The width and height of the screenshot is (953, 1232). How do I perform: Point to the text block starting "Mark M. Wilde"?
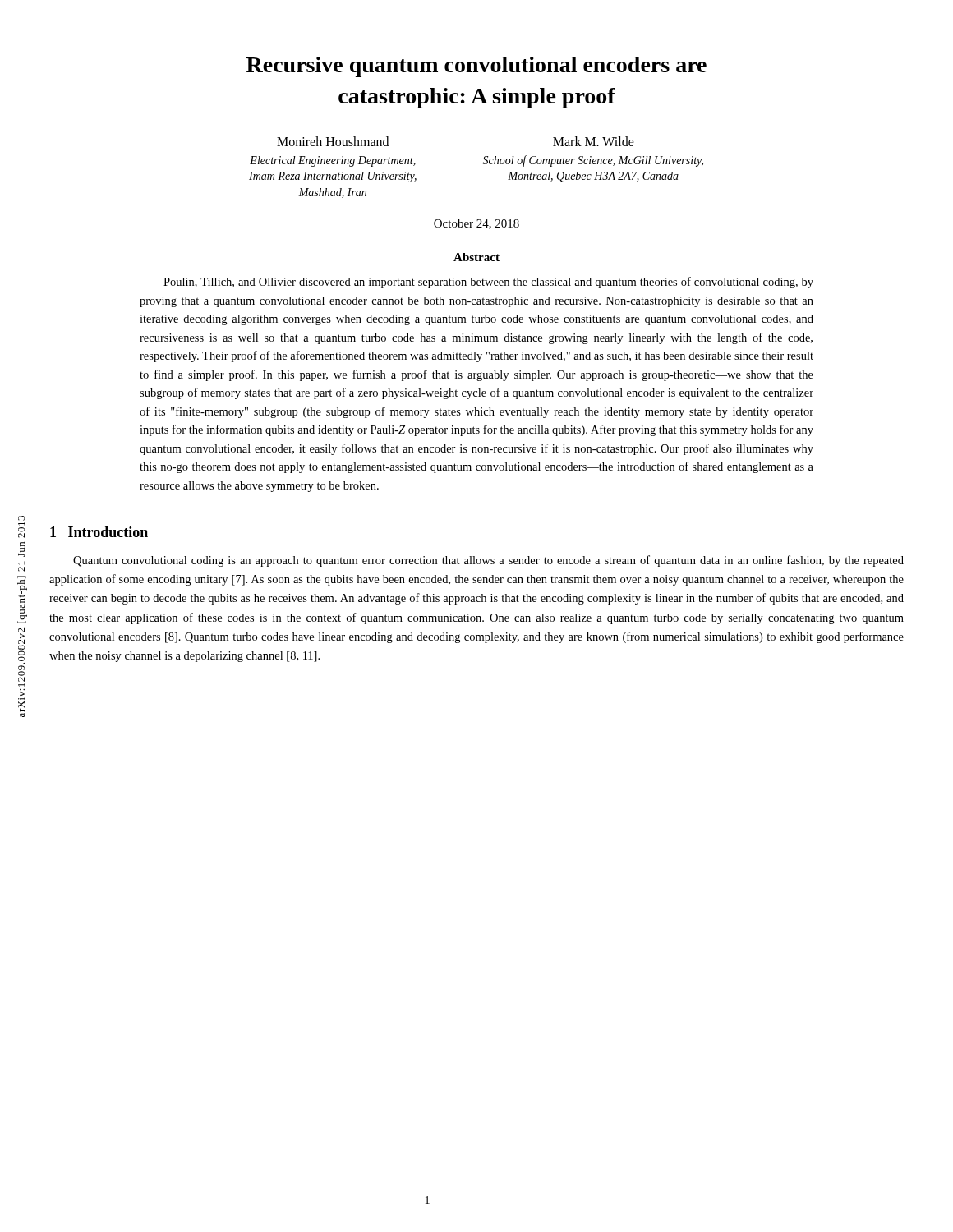[x=593, y=141]
